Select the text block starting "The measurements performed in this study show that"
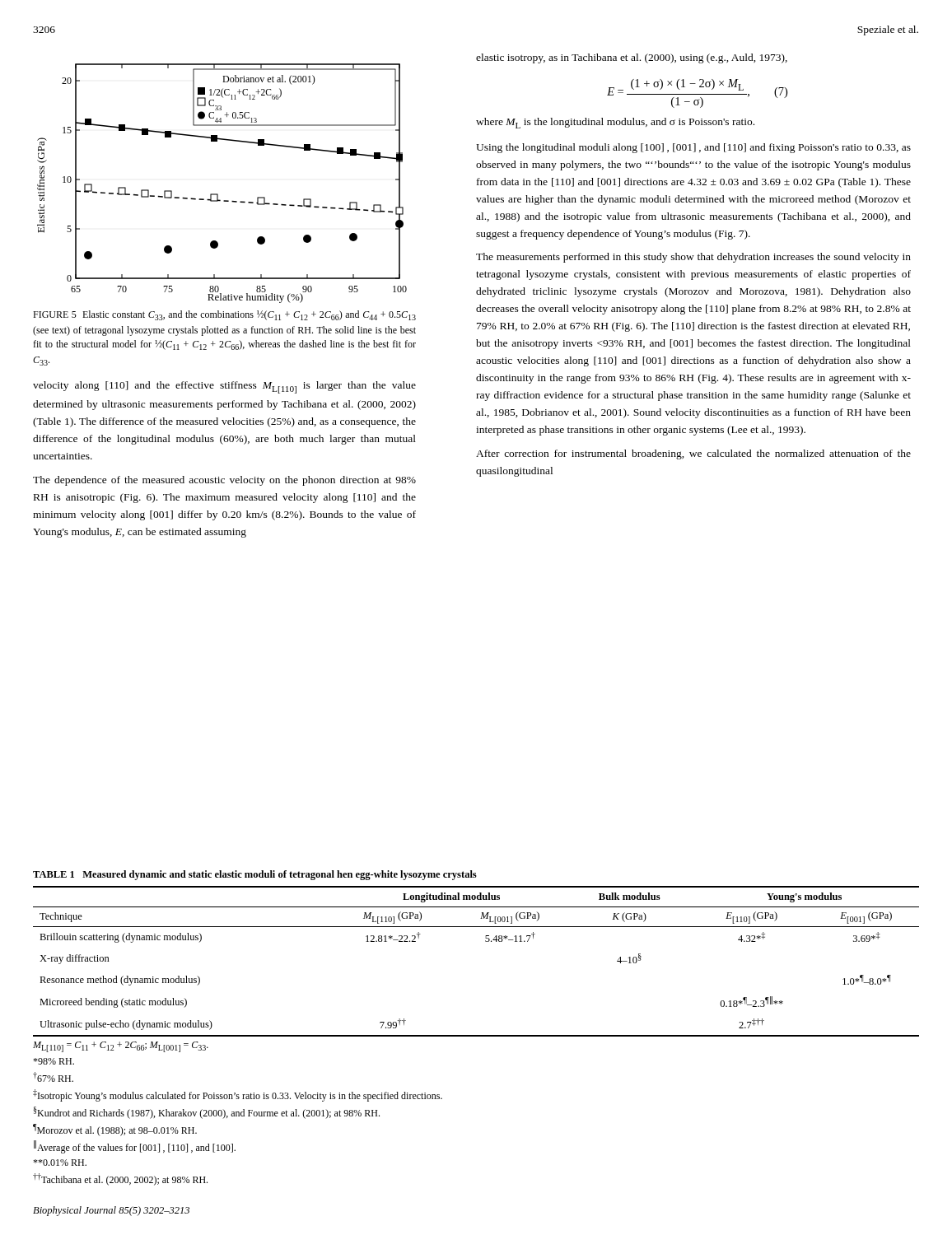Screen dimensions: 1235x952 693,343
